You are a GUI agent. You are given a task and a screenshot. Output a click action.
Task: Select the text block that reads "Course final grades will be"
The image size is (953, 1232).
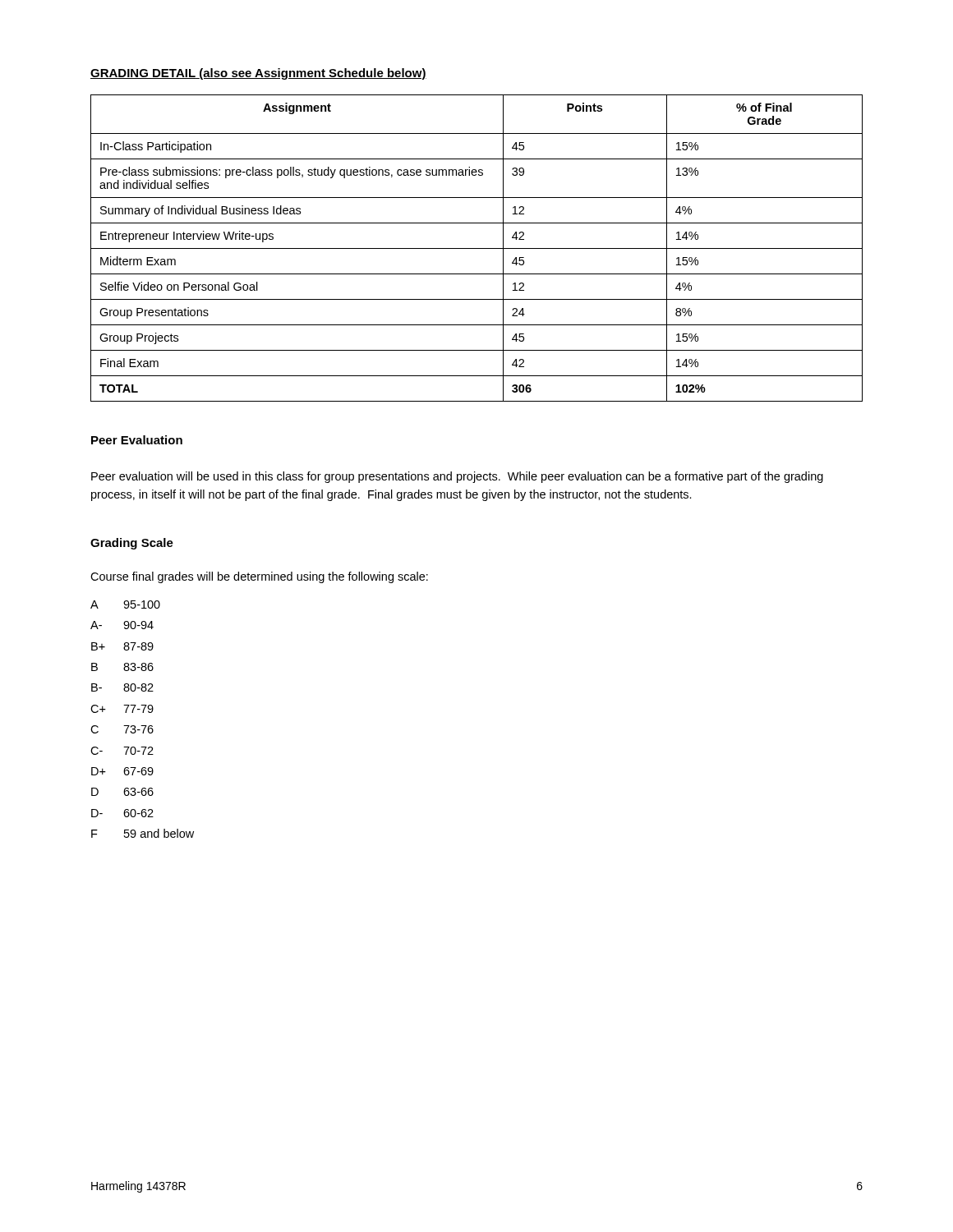coord(259,577)
